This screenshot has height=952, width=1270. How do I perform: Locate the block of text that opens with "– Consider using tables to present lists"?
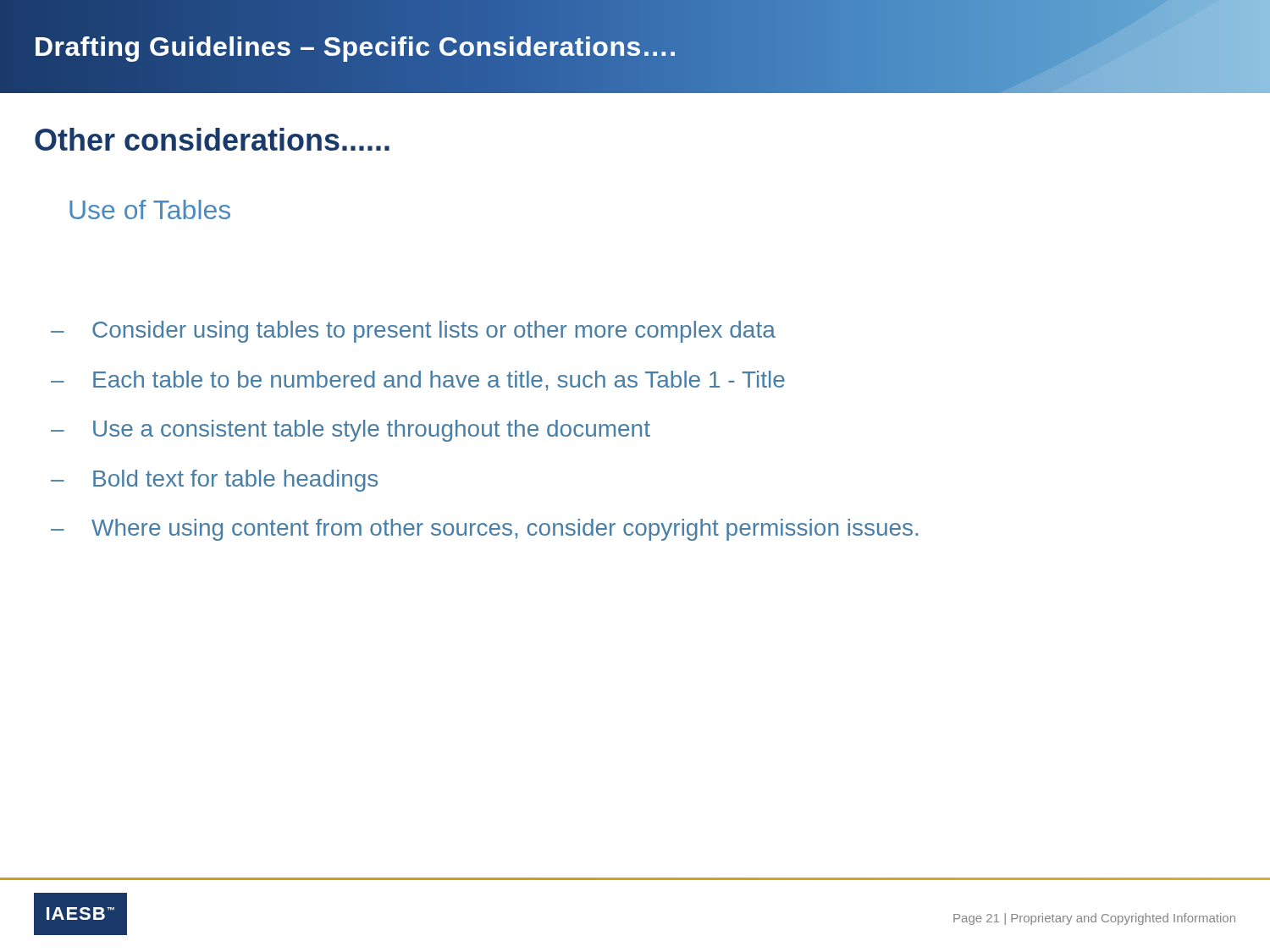coord(627,330)
